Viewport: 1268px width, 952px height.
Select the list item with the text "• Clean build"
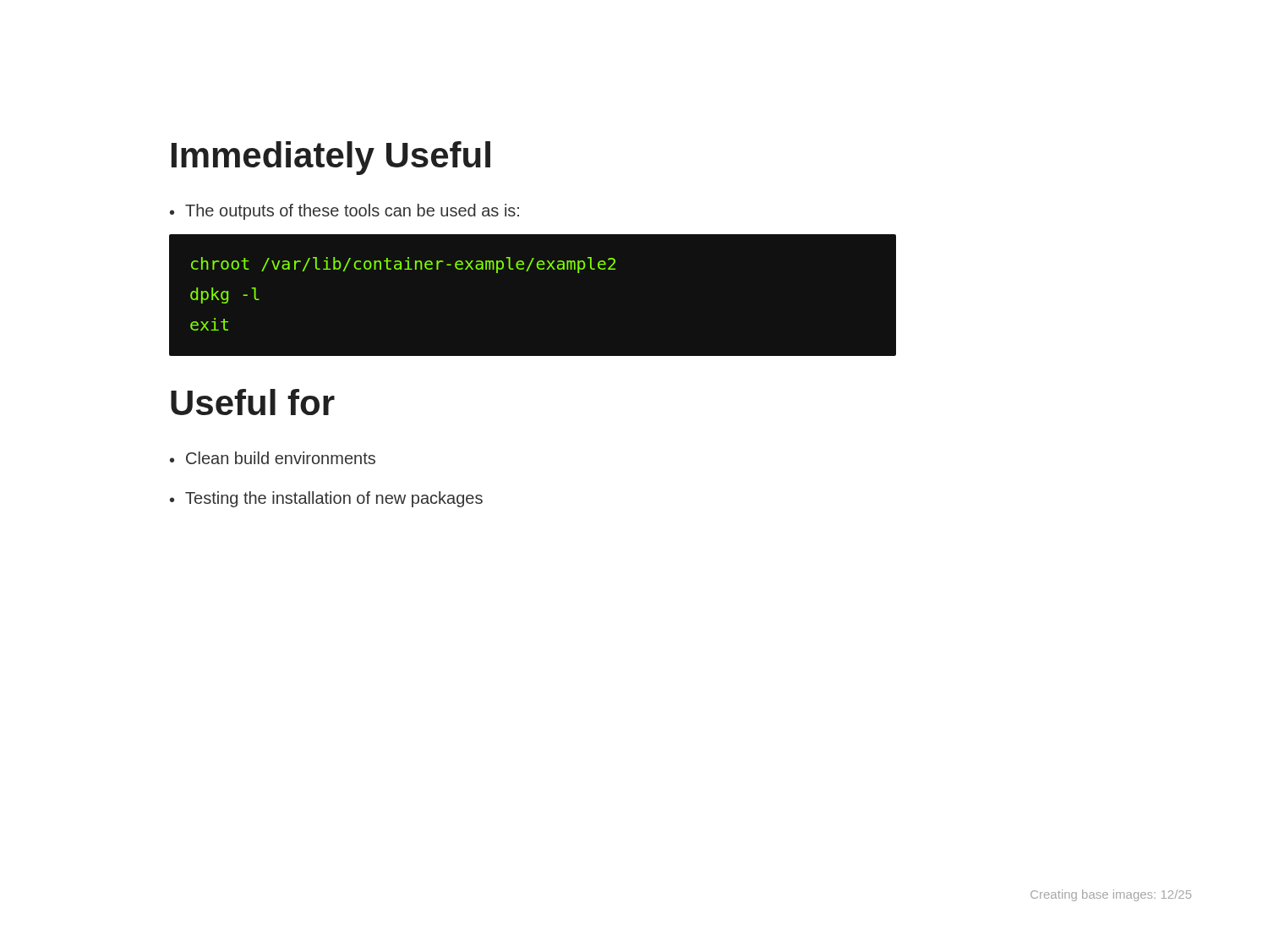point(272,460)
